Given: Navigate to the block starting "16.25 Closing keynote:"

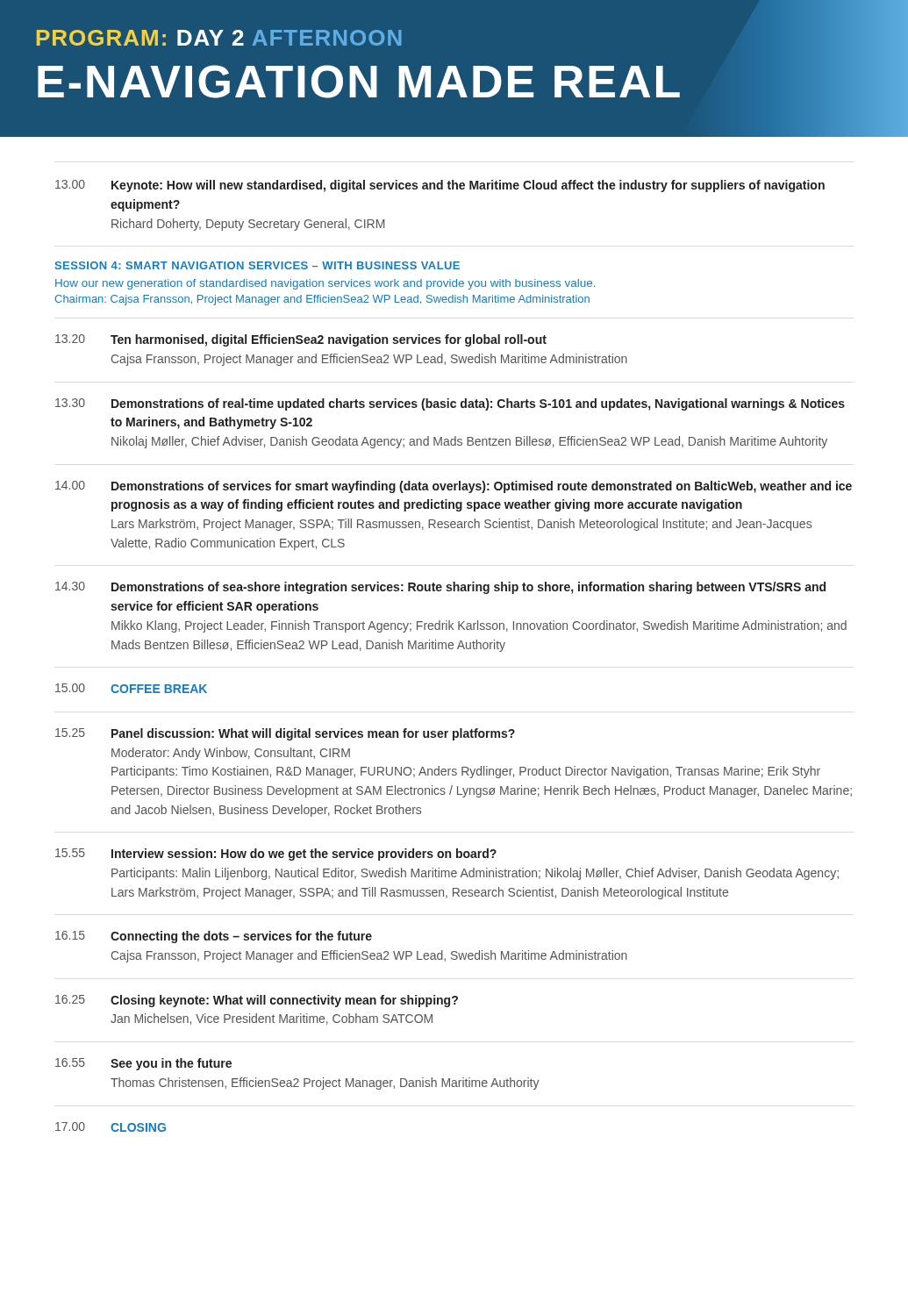Looking at the screenshot, I should click(x=454, y=1010).
